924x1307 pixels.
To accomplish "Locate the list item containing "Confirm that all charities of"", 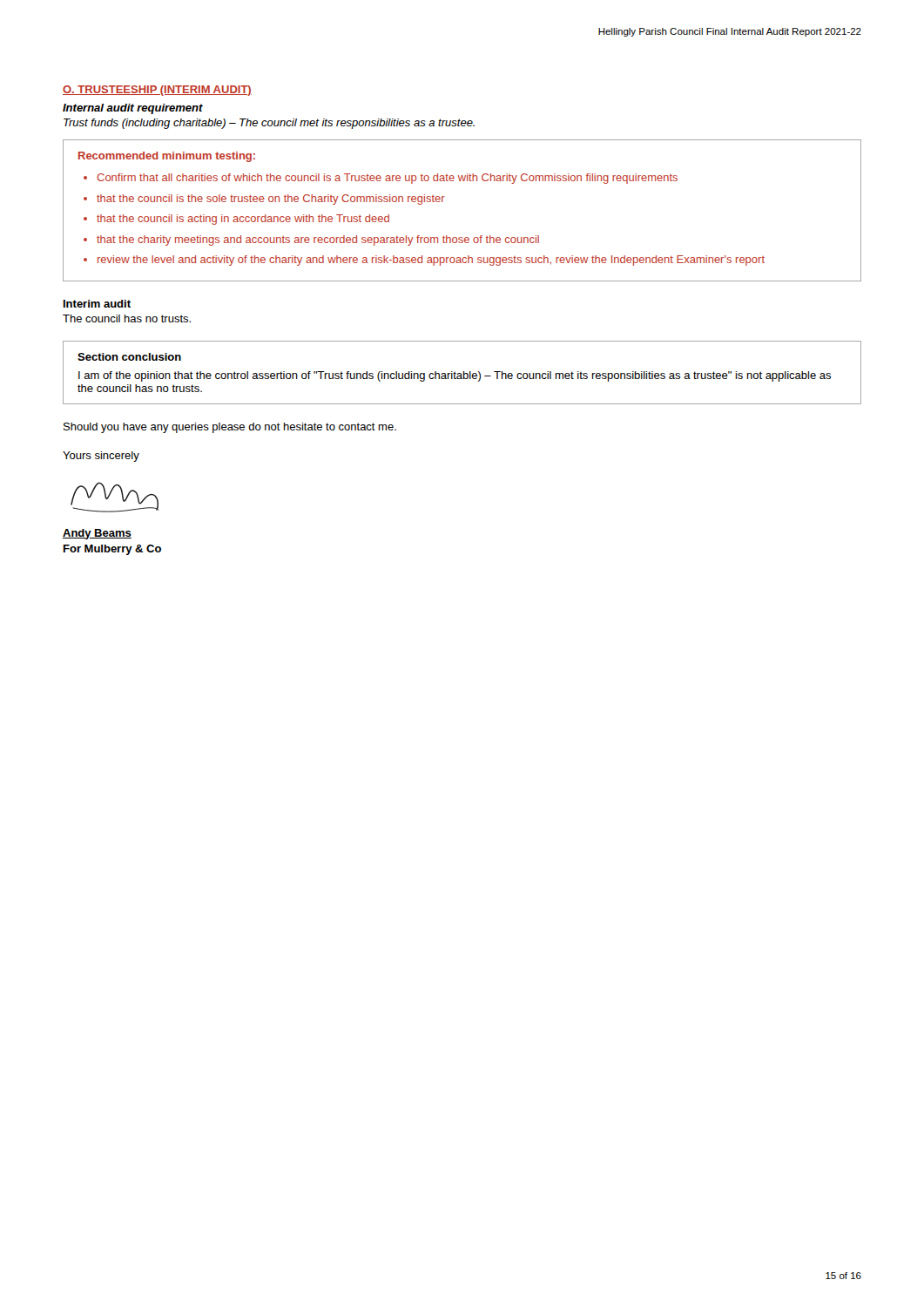I will (x=472, y=177).
